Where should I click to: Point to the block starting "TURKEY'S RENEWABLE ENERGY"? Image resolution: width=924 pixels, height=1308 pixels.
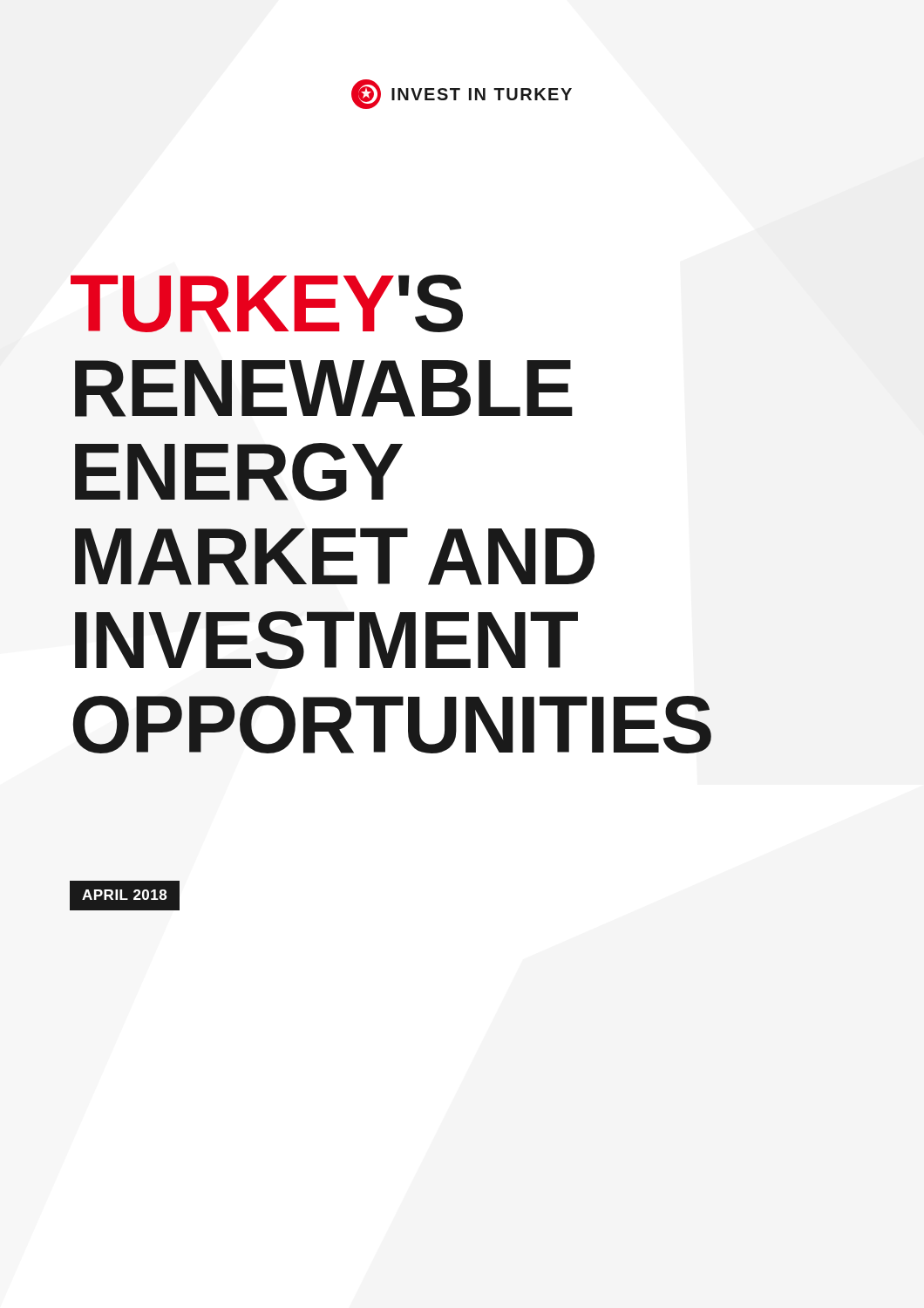[x=471, y=514]
